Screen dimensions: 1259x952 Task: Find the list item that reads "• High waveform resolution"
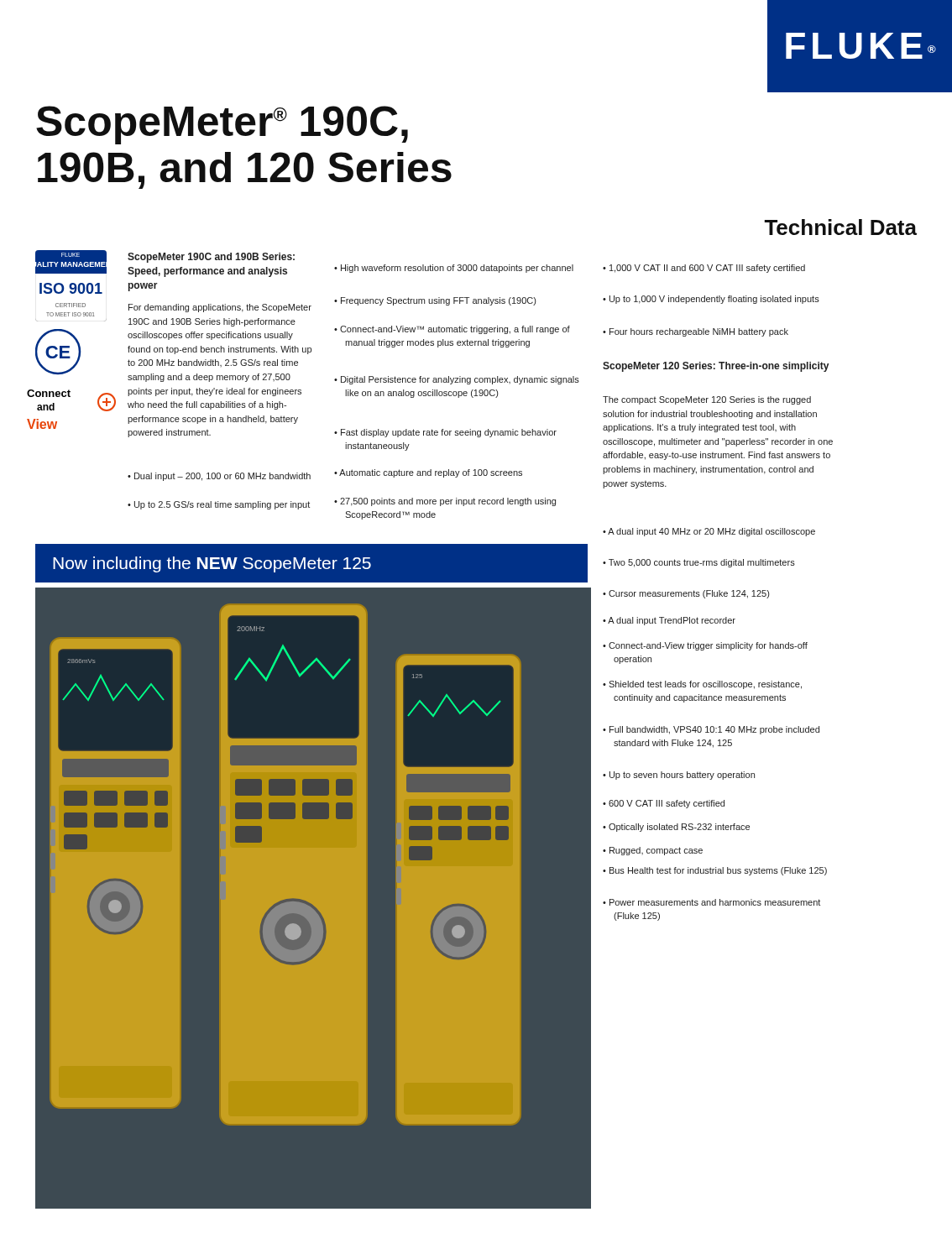[460, 268]
